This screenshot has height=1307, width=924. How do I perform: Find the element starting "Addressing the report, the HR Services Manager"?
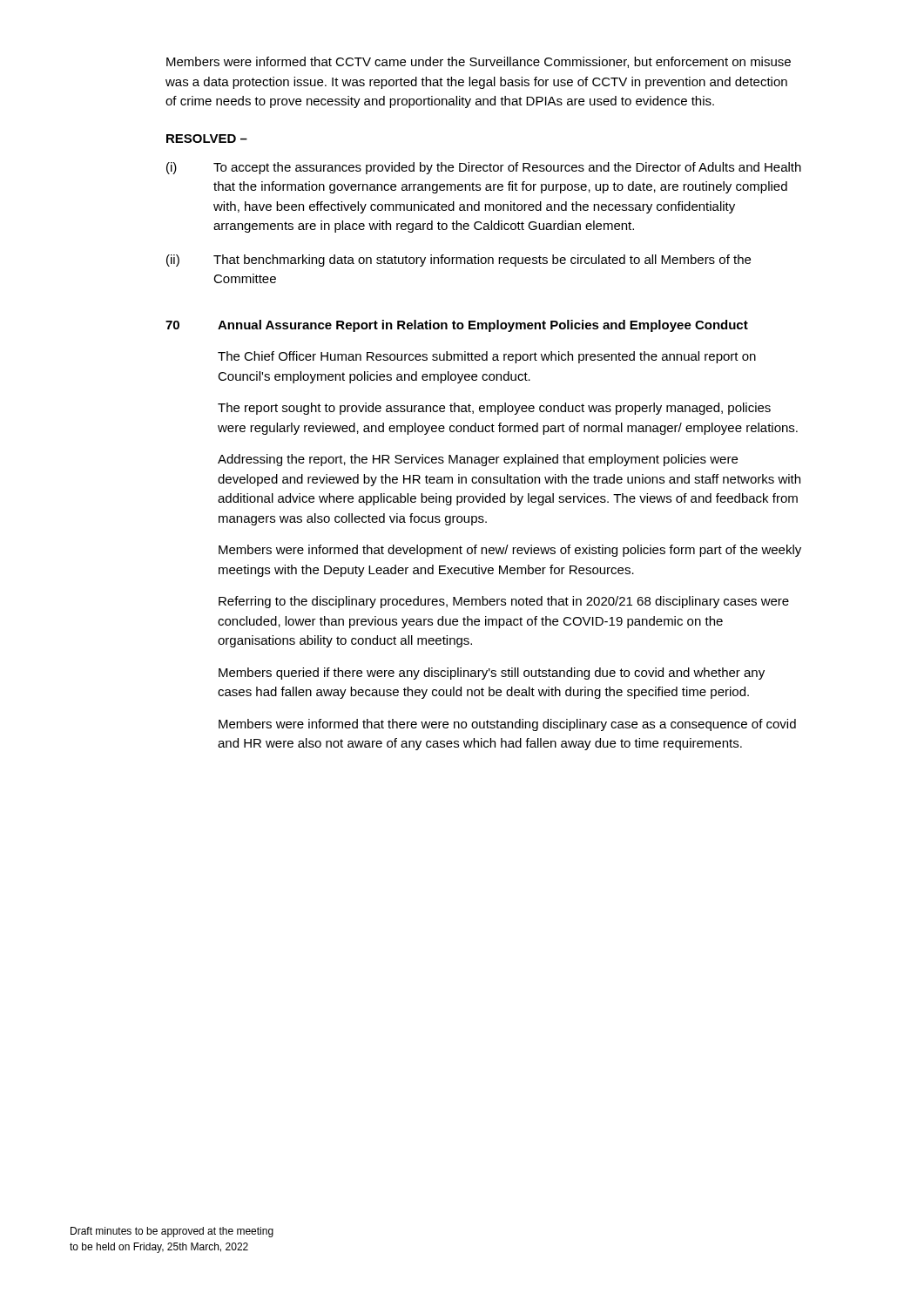click(x=509, y=488)
